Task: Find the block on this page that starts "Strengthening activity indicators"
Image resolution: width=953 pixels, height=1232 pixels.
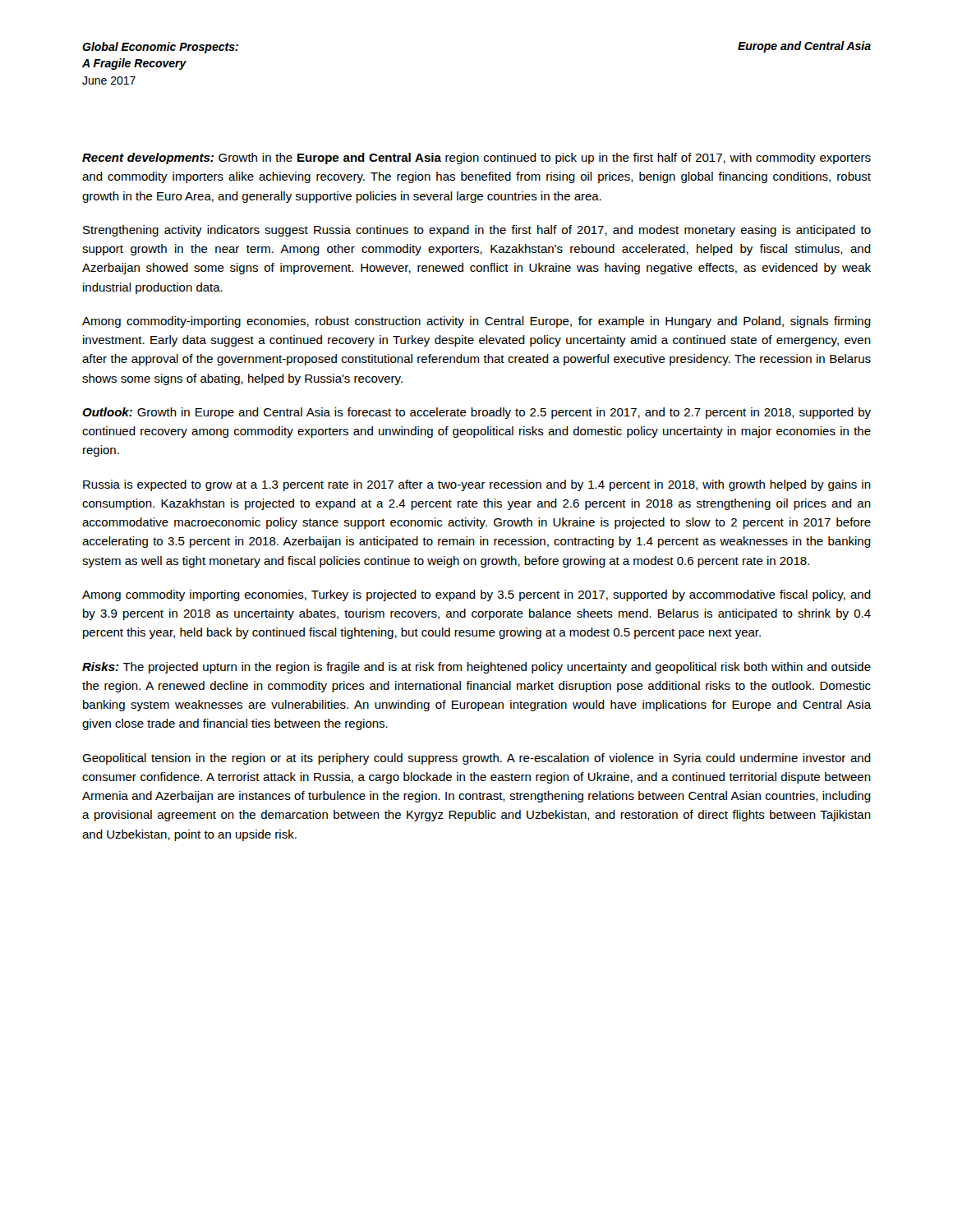Action: point(476,258)
